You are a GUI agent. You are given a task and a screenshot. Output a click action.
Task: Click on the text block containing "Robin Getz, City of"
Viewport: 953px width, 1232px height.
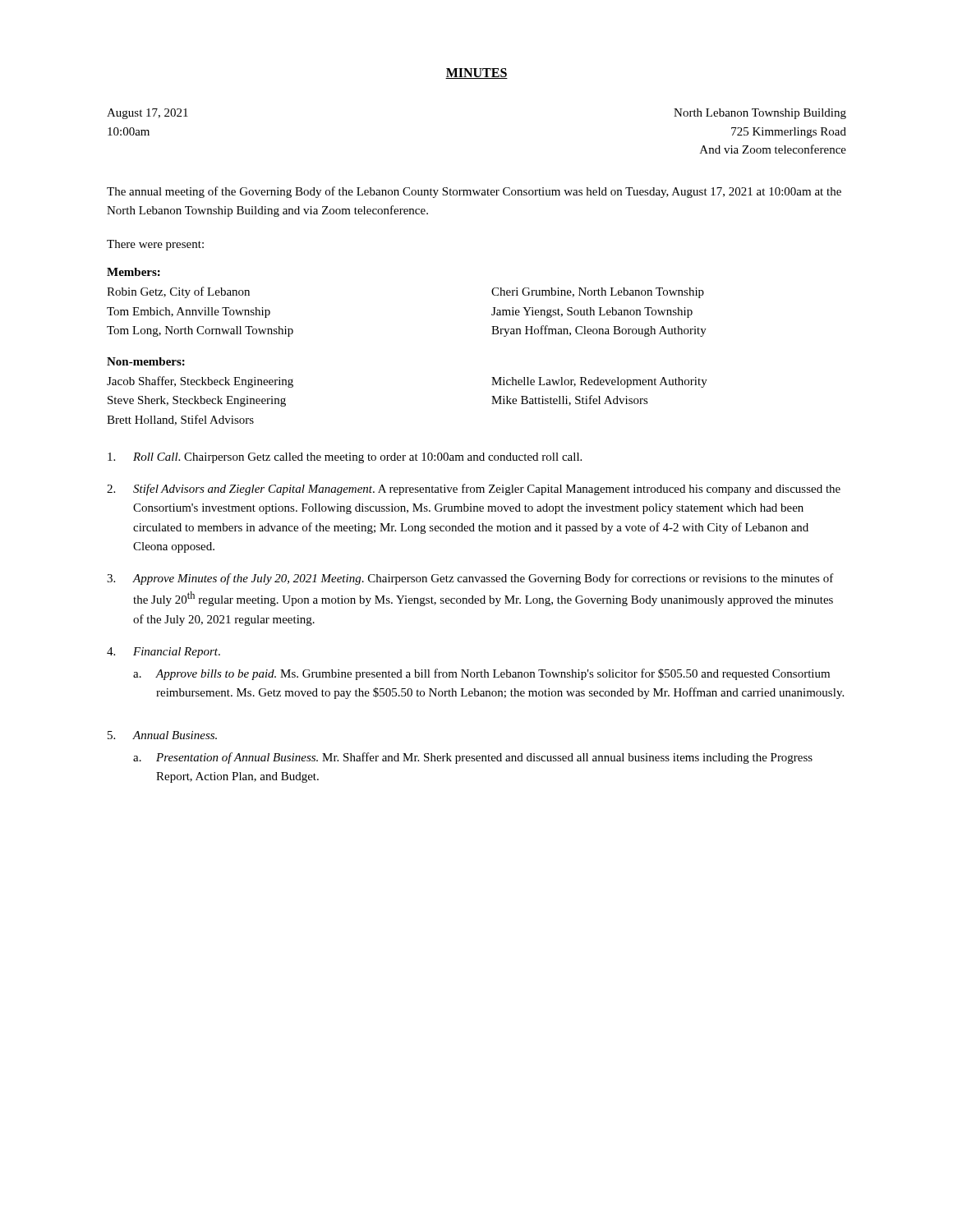pos(200,311)
